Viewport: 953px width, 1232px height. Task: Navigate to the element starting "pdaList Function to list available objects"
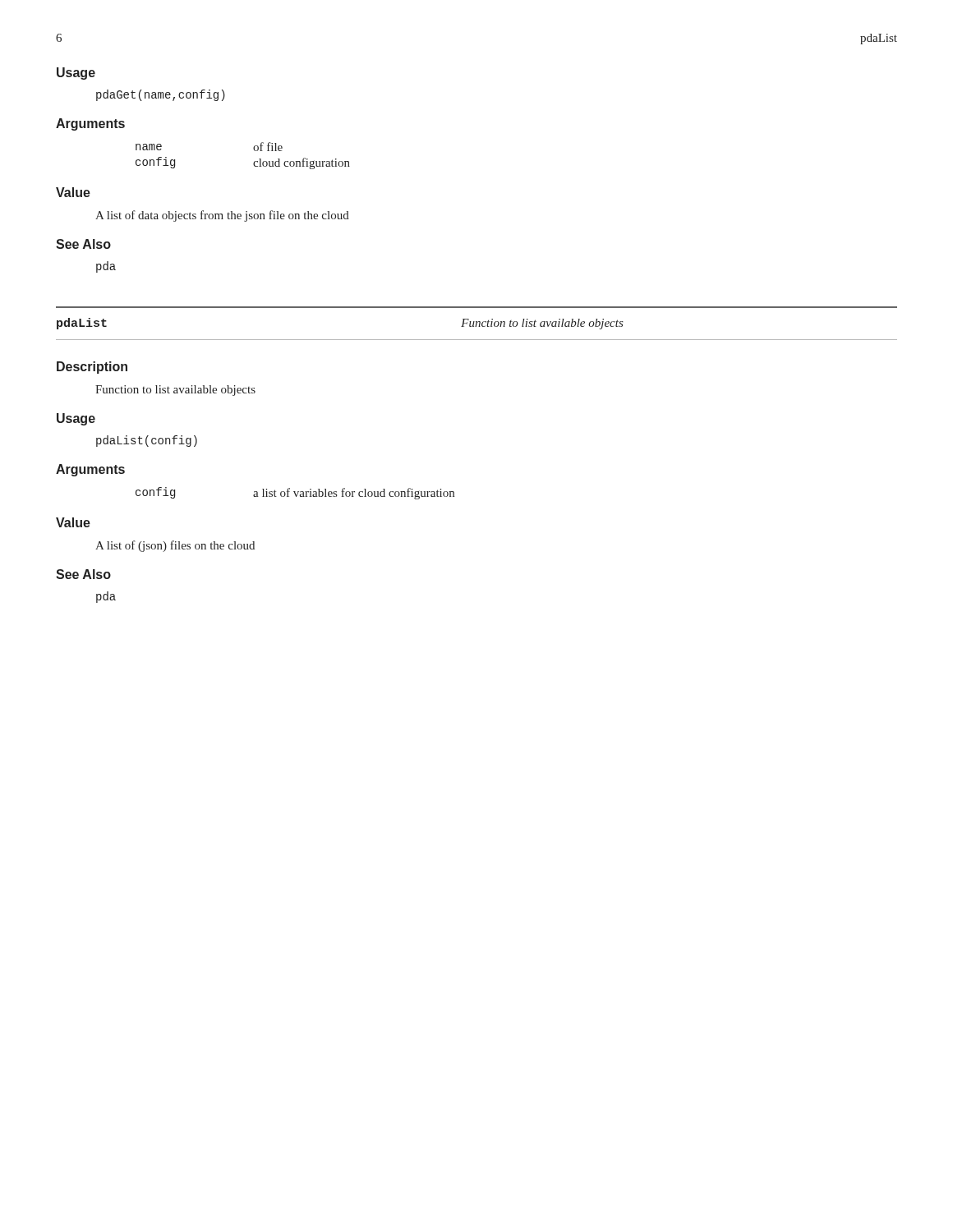click(x=476, y=324)
